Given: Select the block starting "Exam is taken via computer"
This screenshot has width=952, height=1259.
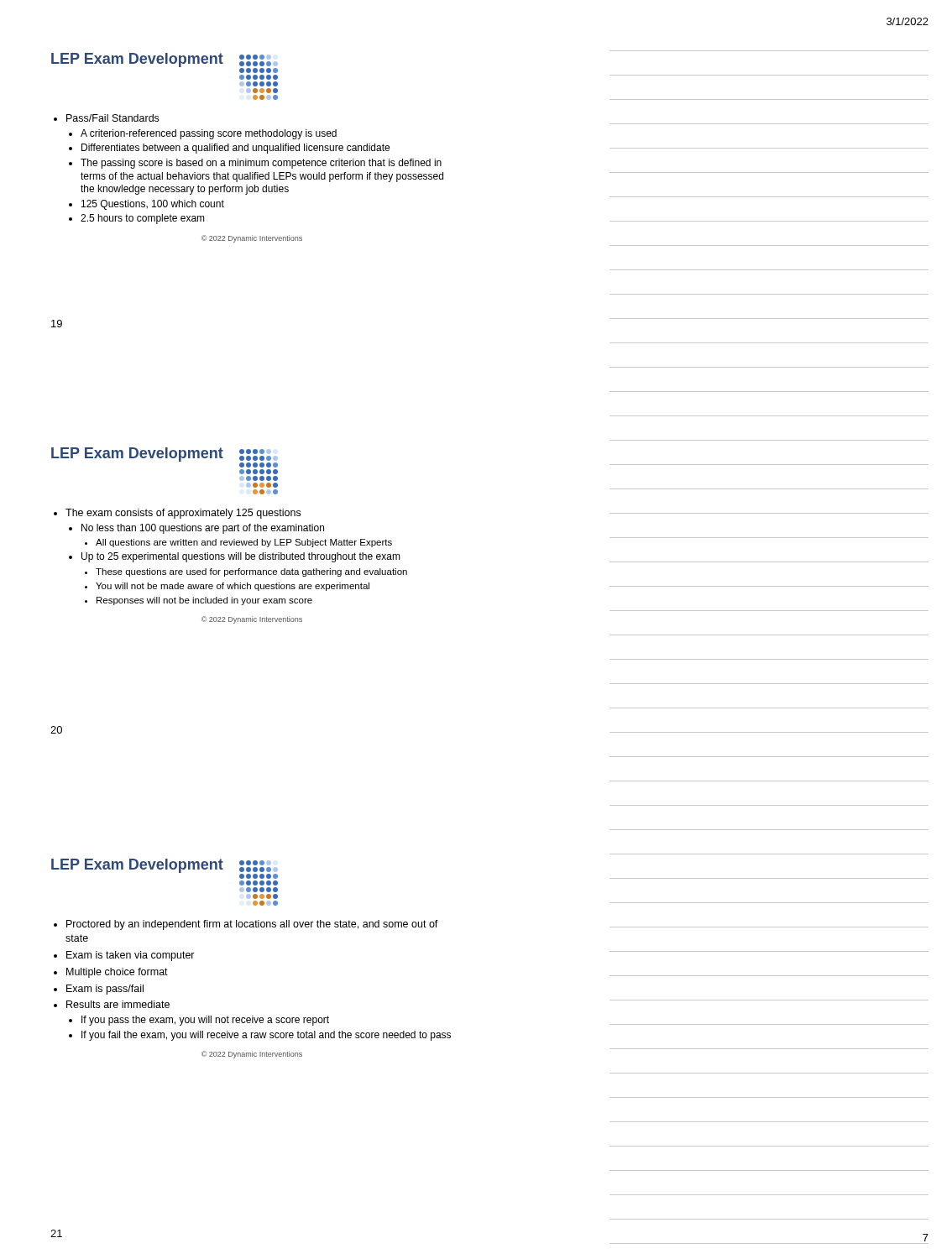Looking at the screenshot, I should (x=130, y=955).
